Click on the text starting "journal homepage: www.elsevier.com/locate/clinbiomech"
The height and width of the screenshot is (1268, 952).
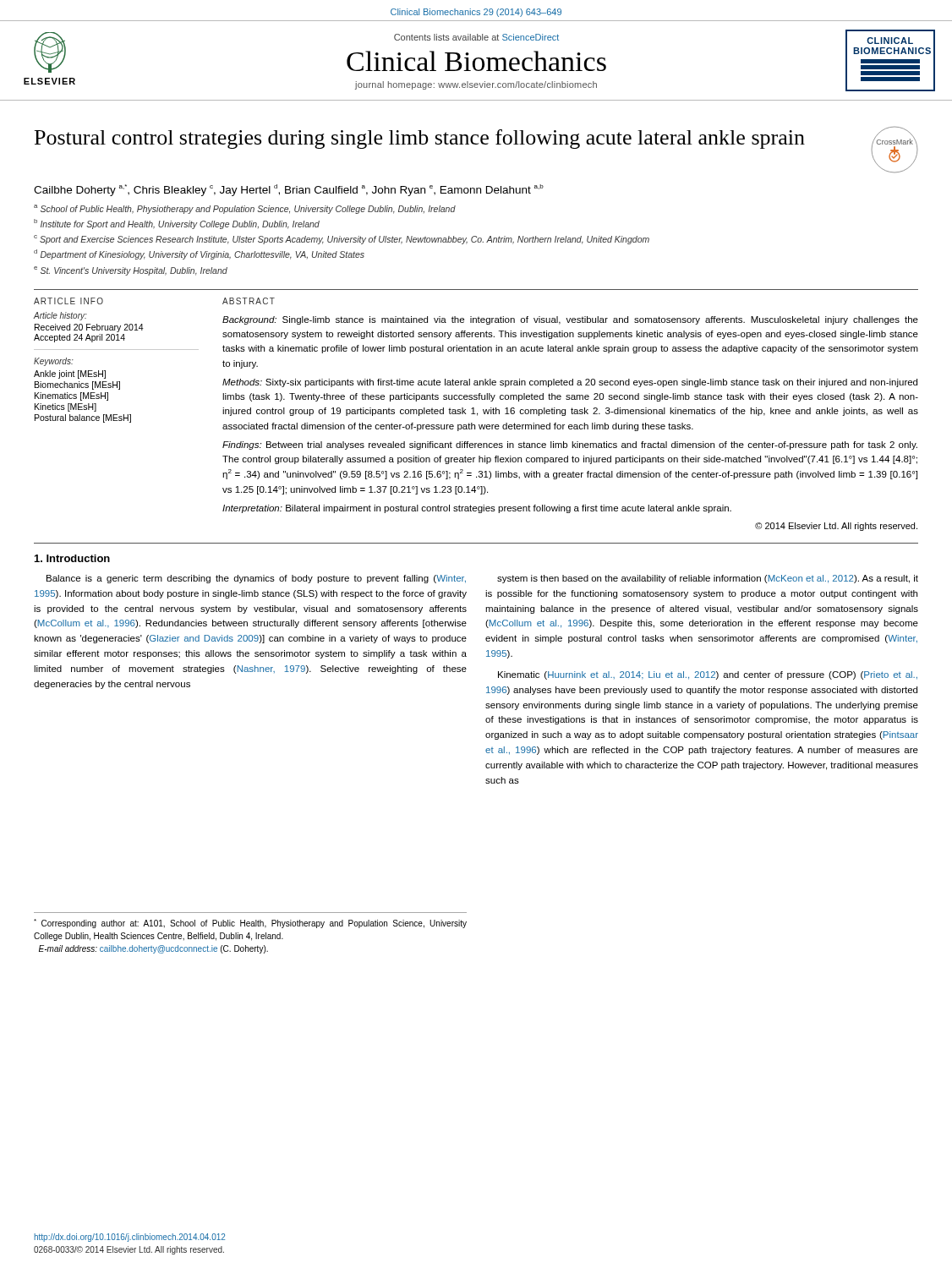point(476,84)
